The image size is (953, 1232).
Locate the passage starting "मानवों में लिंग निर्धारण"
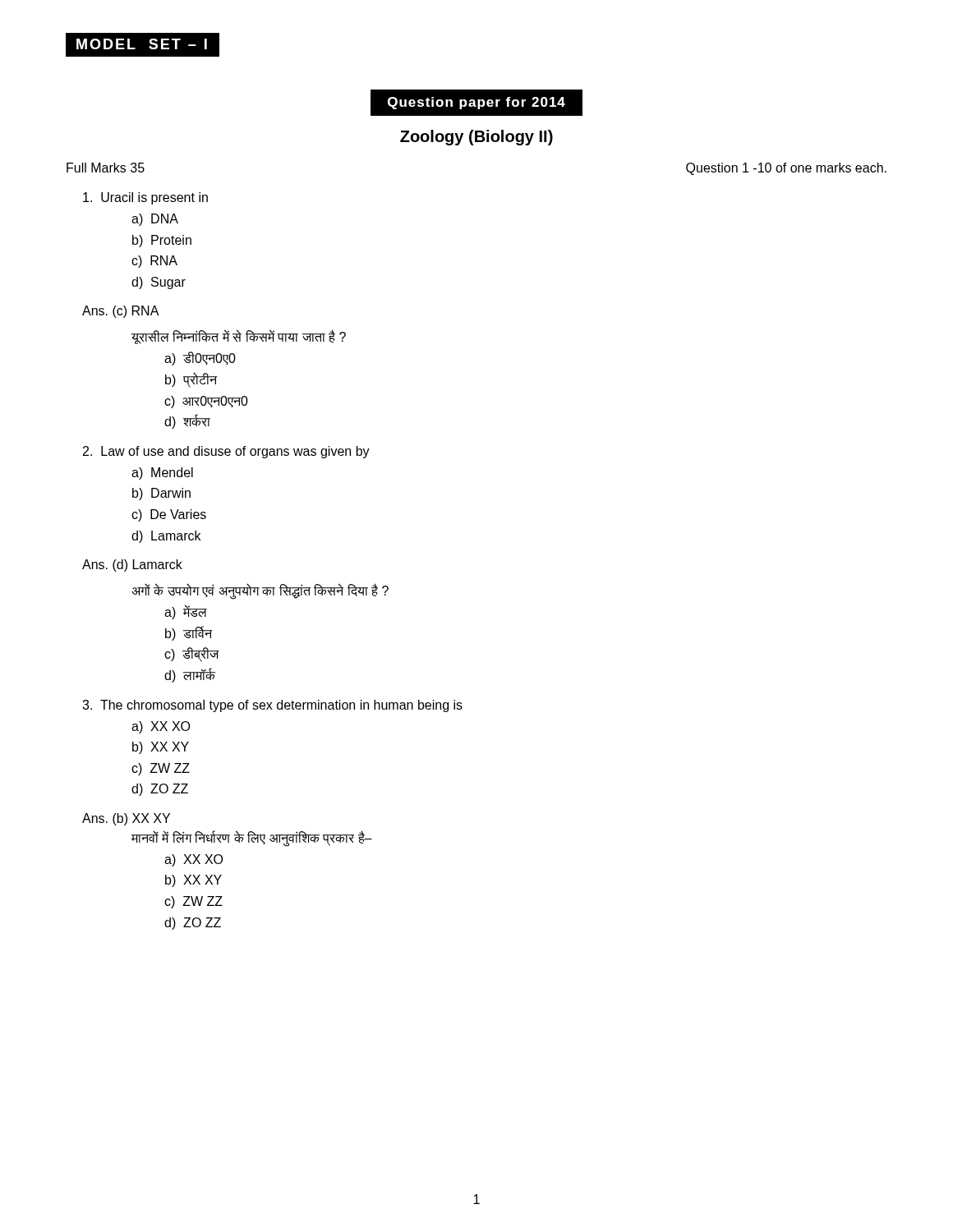click(252, 839)
